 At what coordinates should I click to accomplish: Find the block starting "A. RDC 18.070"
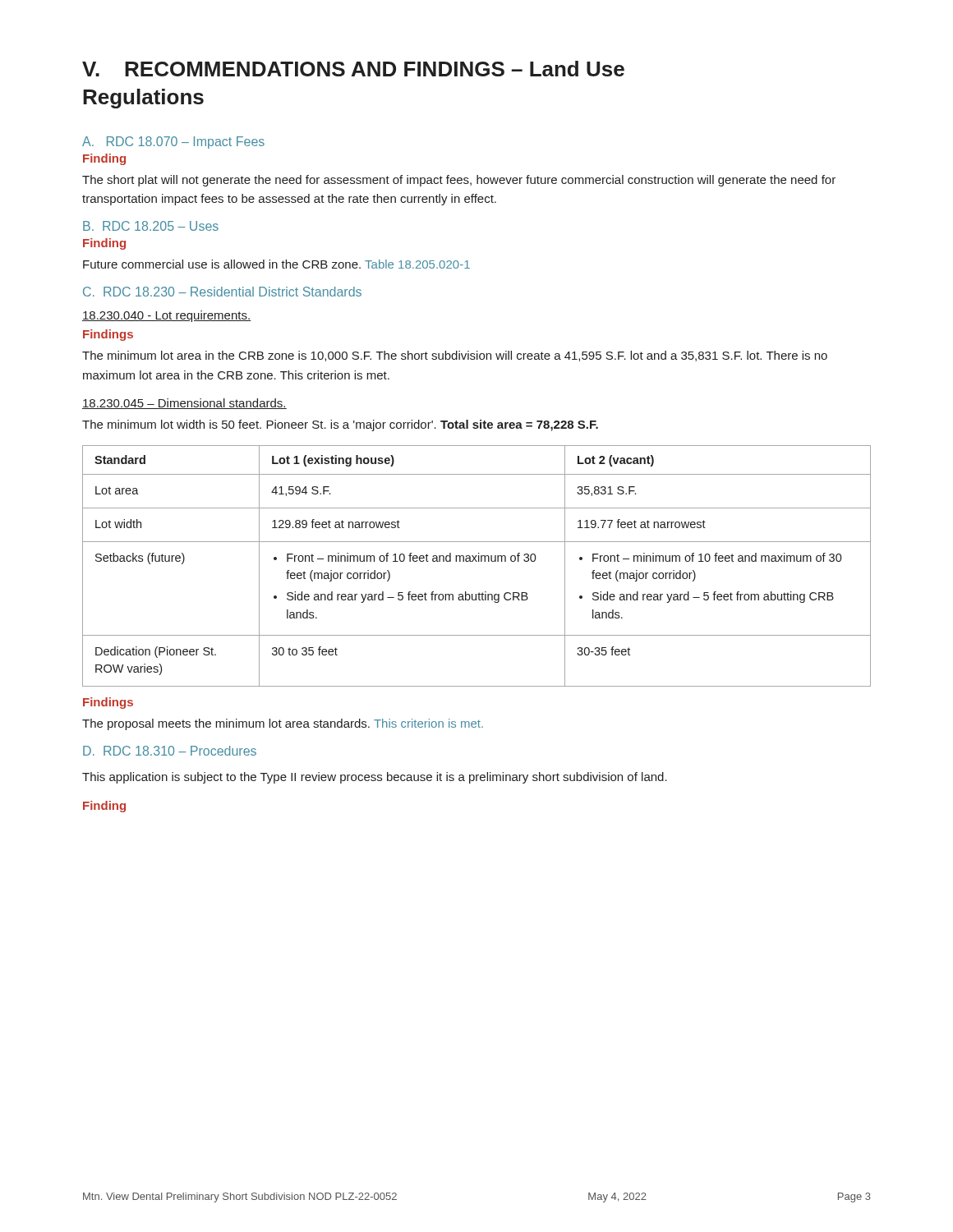tap(173, 141)
